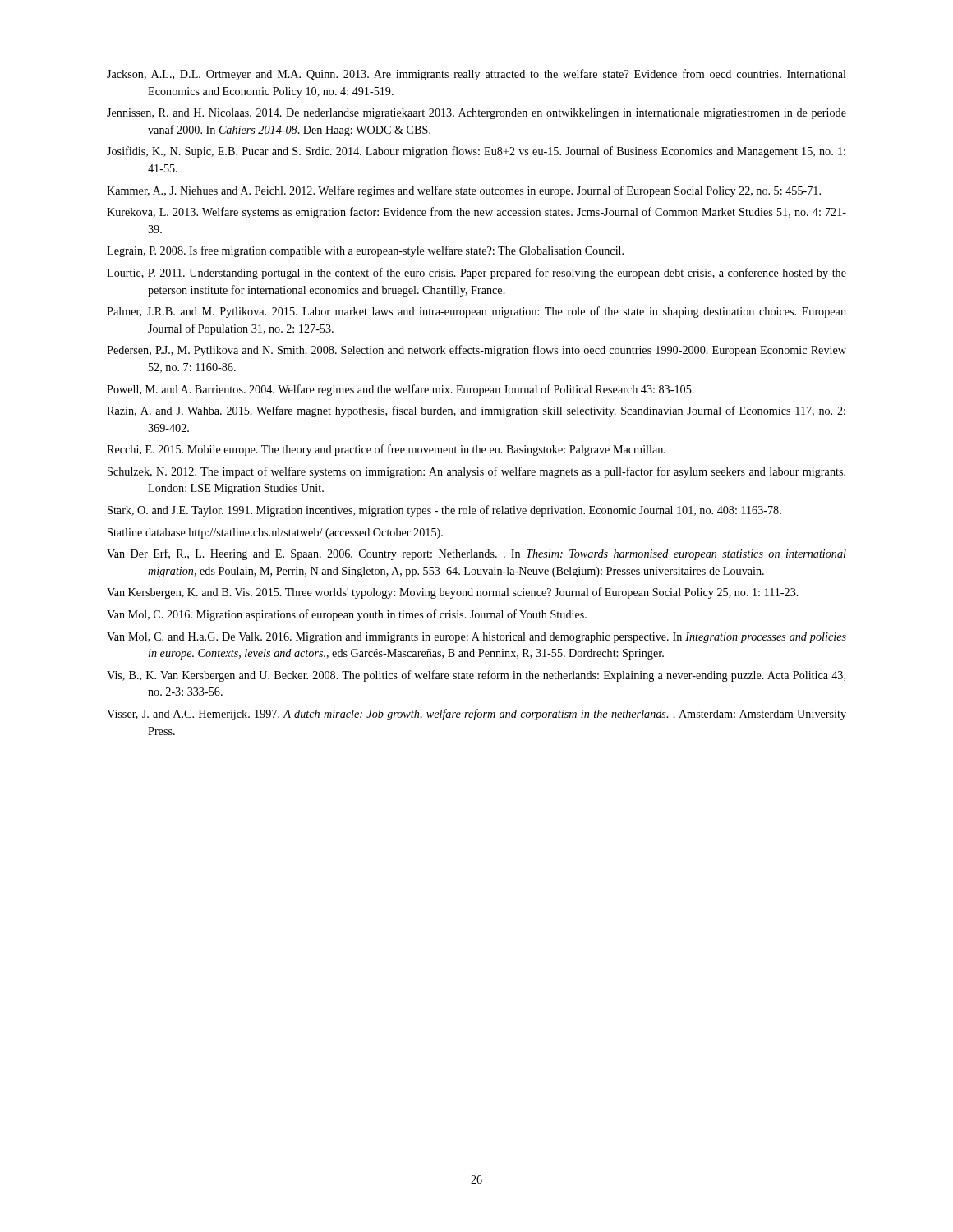Point to the block beginning "Van Mol, C. 2016."
The image size is (953, 1232).
pyautogui.click(x=347, y=614)
